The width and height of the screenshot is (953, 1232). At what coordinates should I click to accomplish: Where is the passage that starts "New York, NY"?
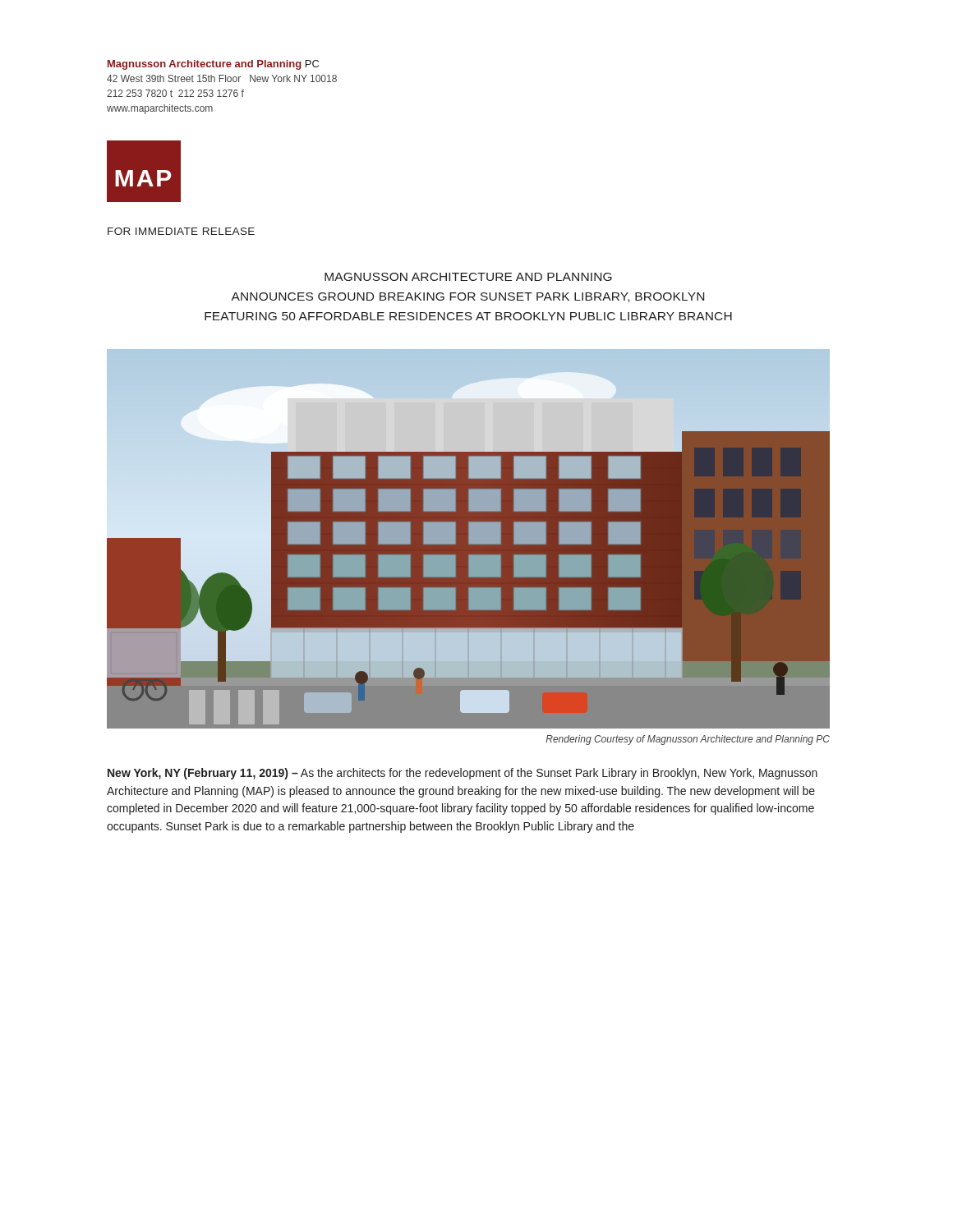click(462, 800)
